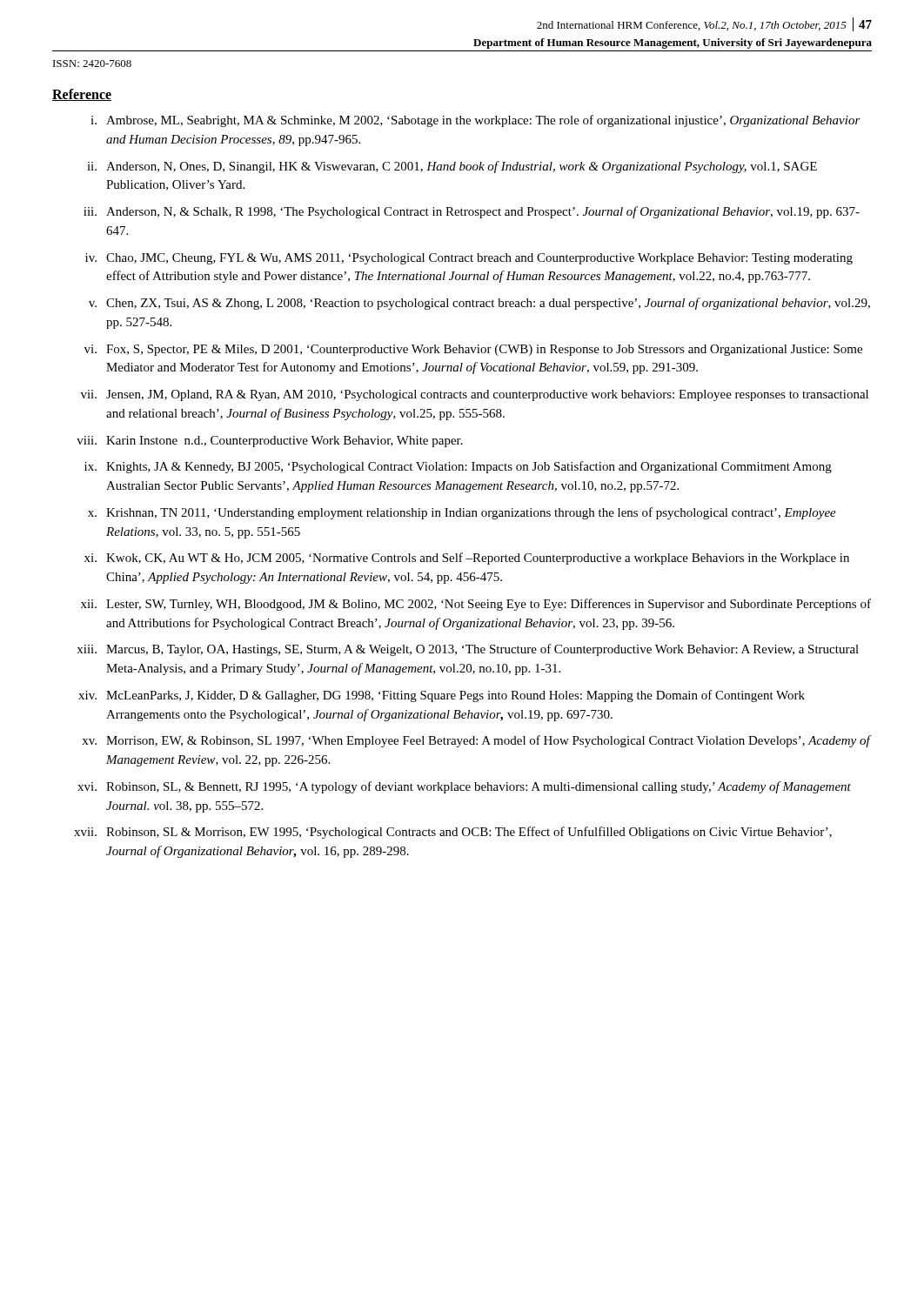Click on the block starting "iv. Chao, JMC, Cheung, FYL &"
The height and width of the screenshot is (1305, 924).
point(462,267)
